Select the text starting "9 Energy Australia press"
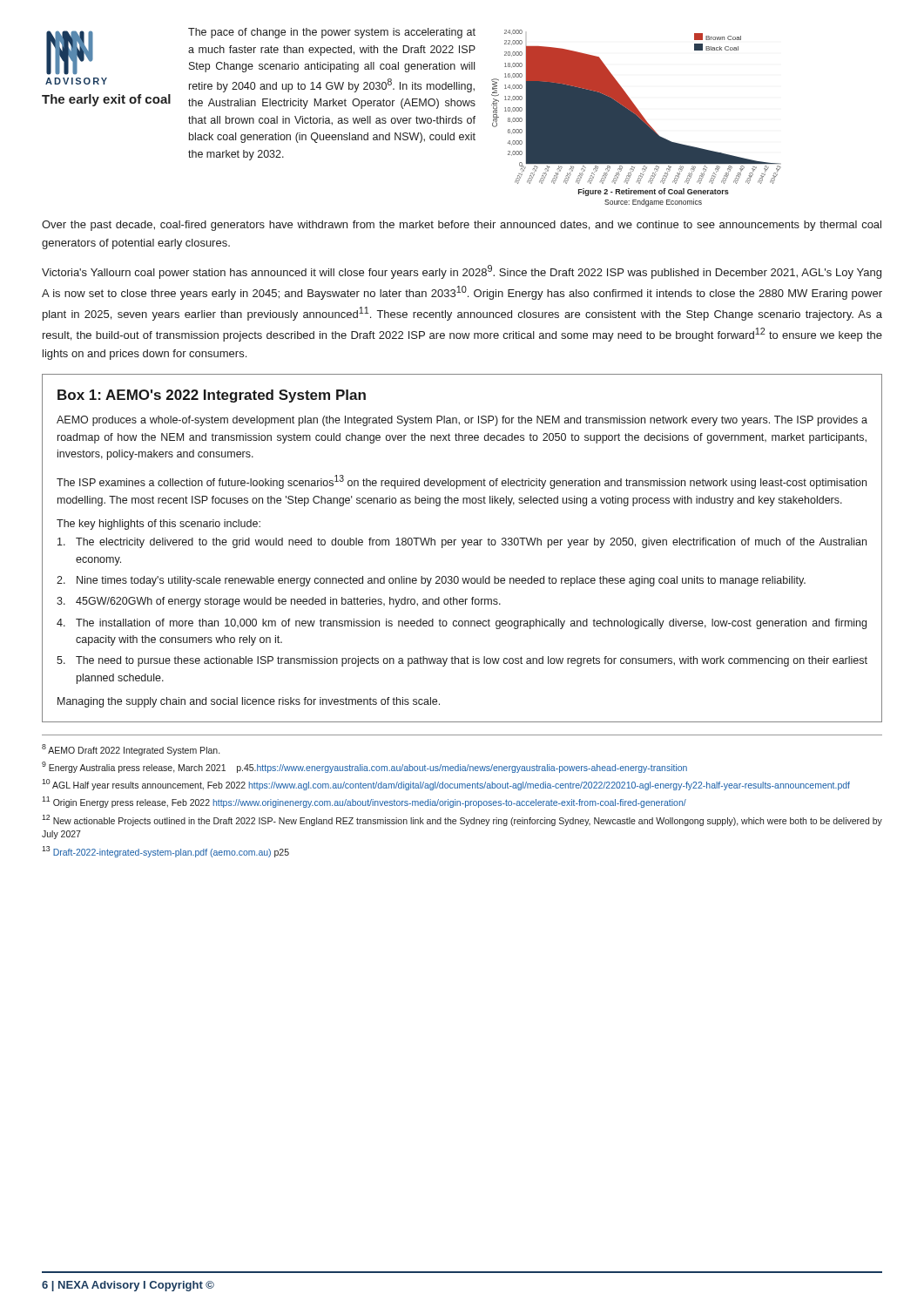924x1307 pixels. 365,766
